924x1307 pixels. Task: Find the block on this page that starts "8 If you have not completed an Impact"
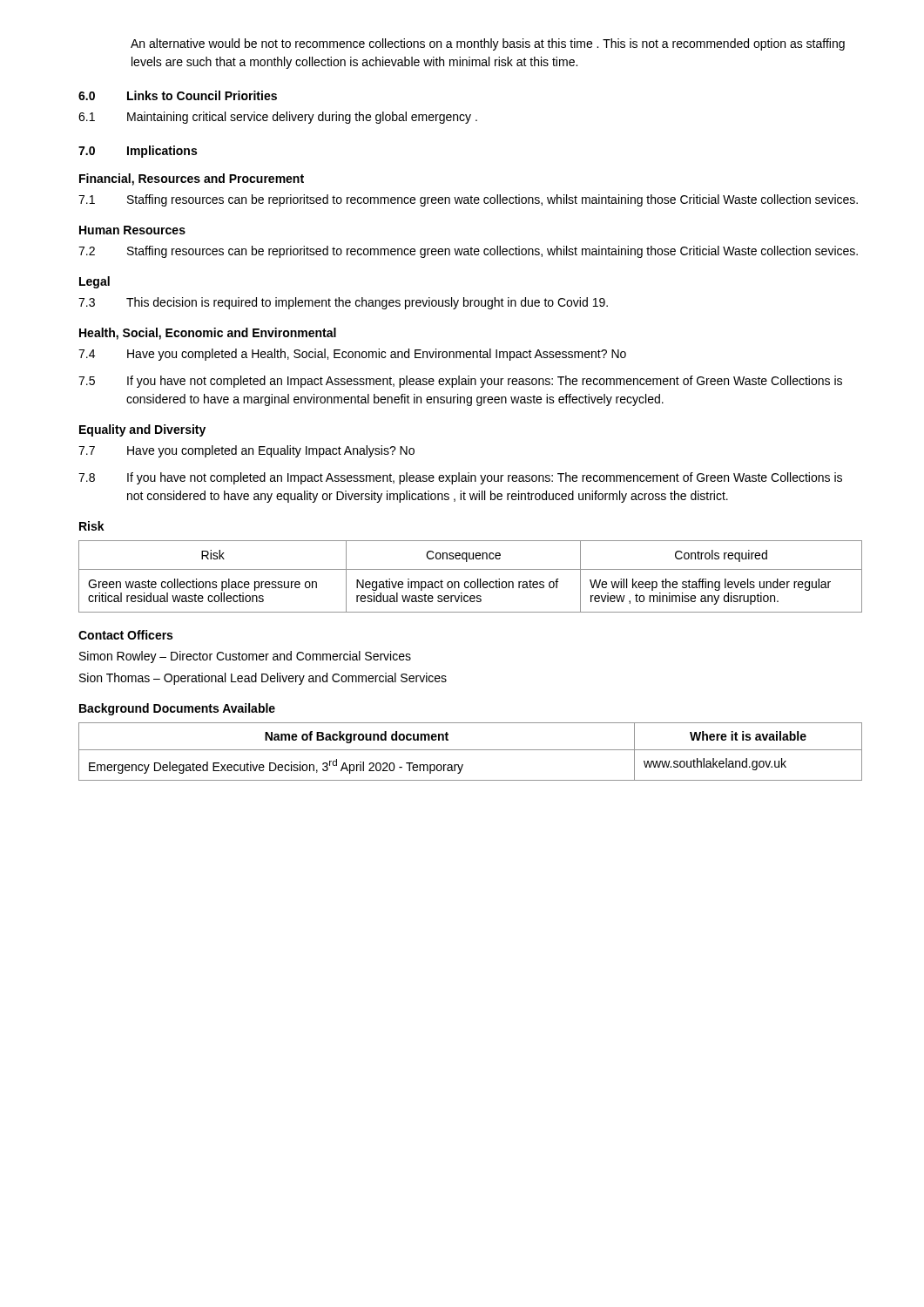tap(470, 487)
